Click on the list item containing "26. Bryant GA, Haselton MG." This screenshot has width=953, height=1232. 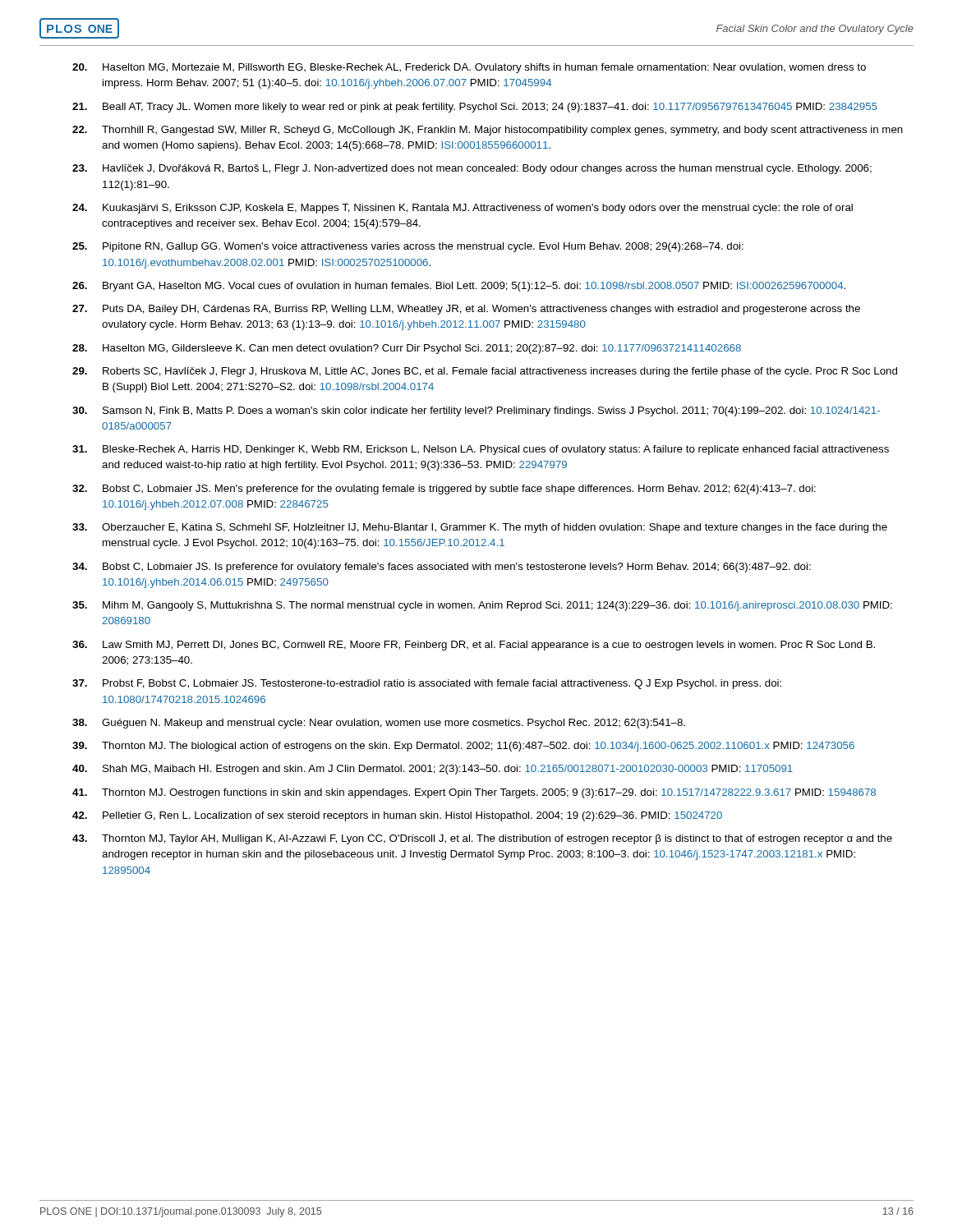(x=488, y=285)
